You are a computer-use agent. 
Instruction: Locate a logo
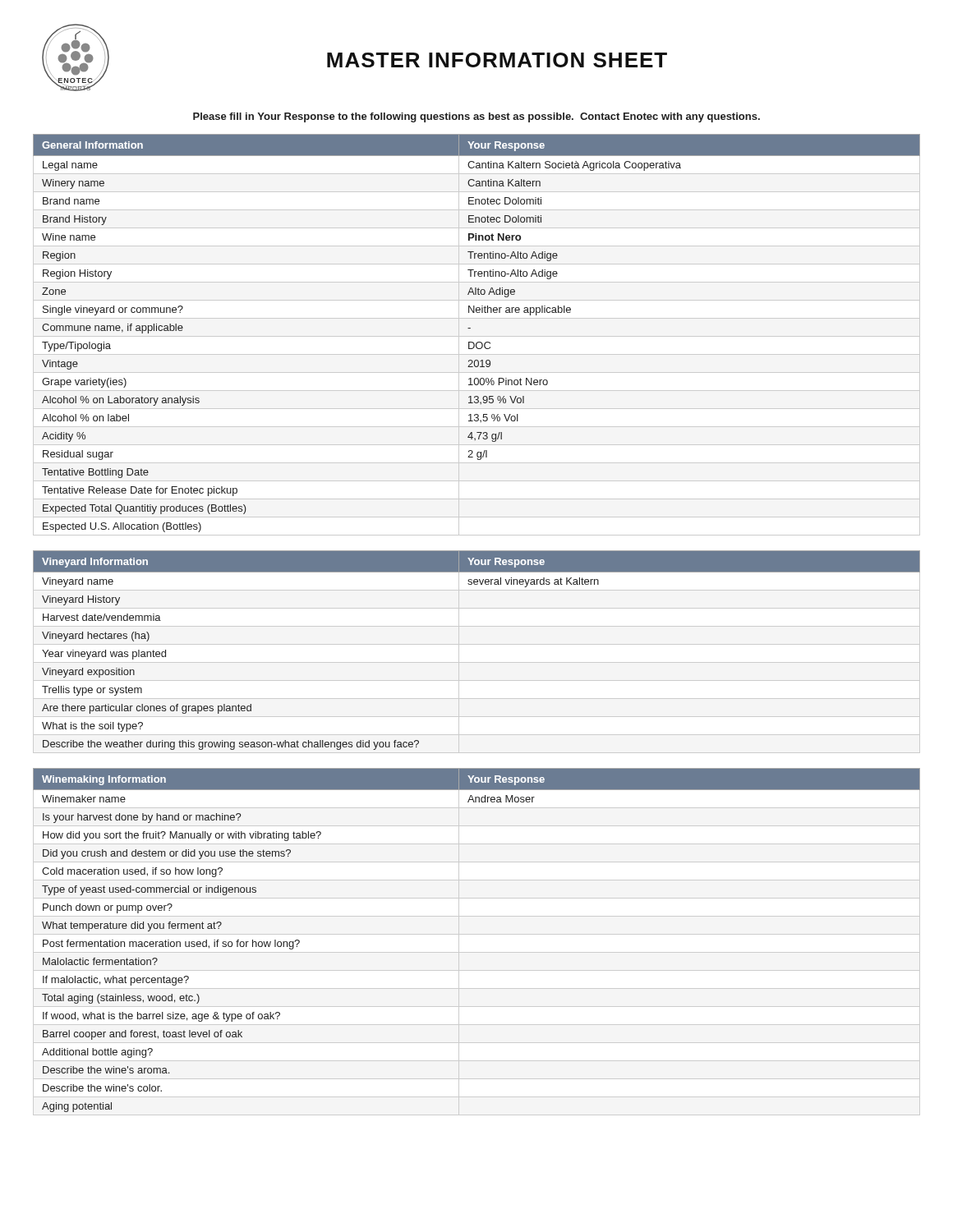78,60
